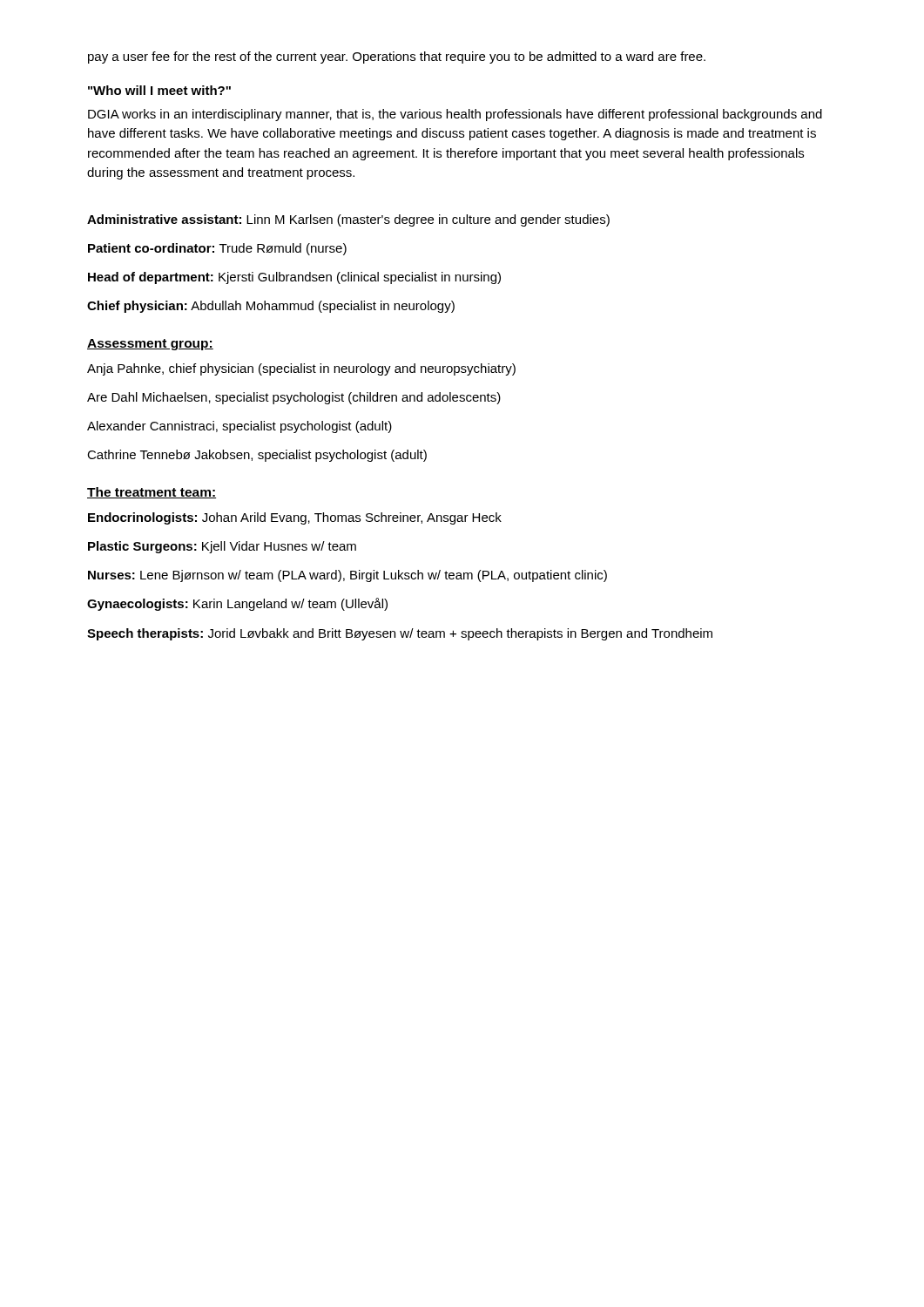Find the block on this page that starts "Anja Pahnke, chief physician (specialist"
The image size is (924, 1307).
[x=302, y=368]
